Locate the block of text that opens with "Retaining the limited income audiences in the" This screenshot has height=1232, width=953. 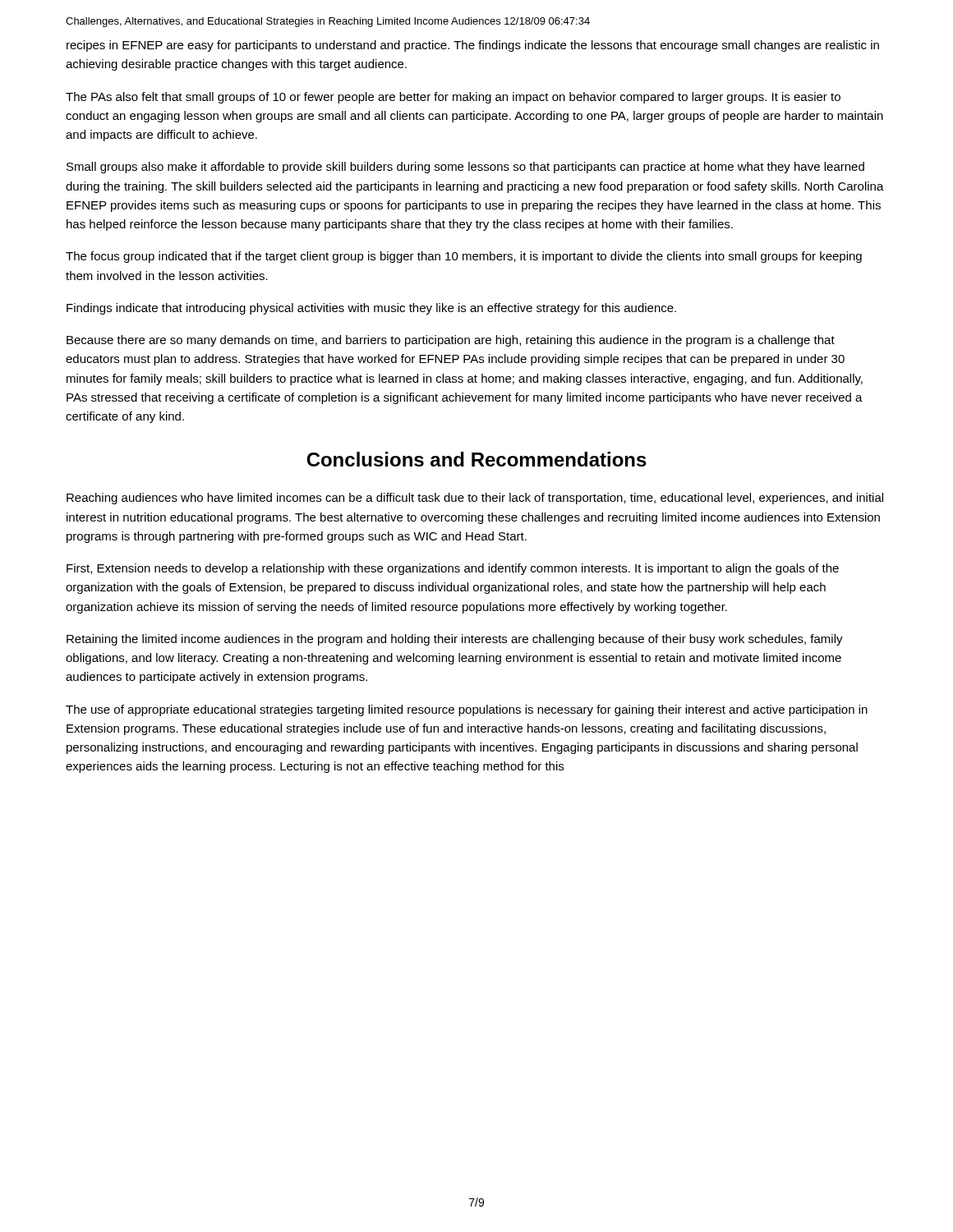tap(454, 657)
